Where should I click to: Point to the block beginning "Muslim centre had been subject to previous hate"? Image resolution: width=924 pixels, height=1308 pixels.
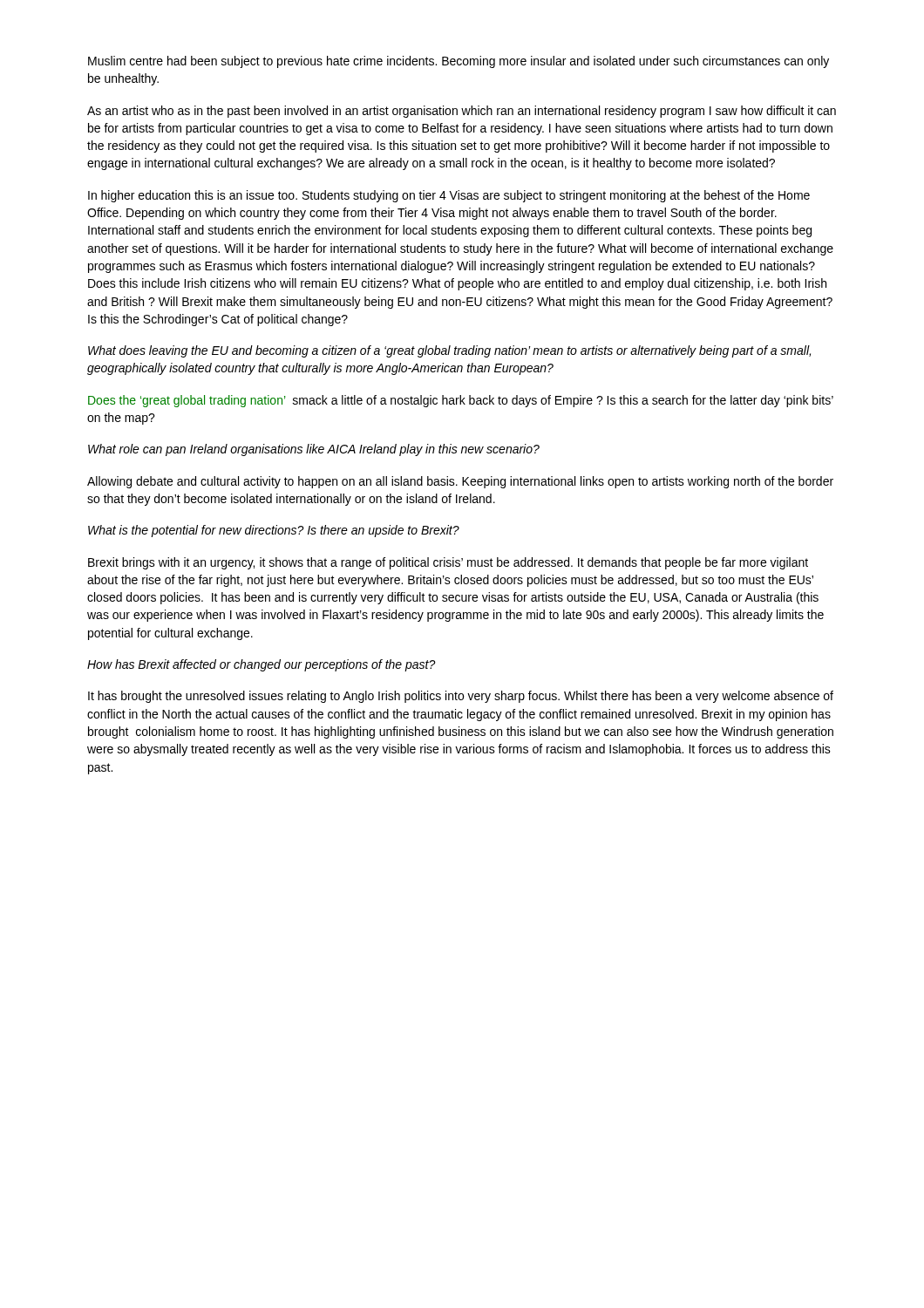click(x=458, y=70)
